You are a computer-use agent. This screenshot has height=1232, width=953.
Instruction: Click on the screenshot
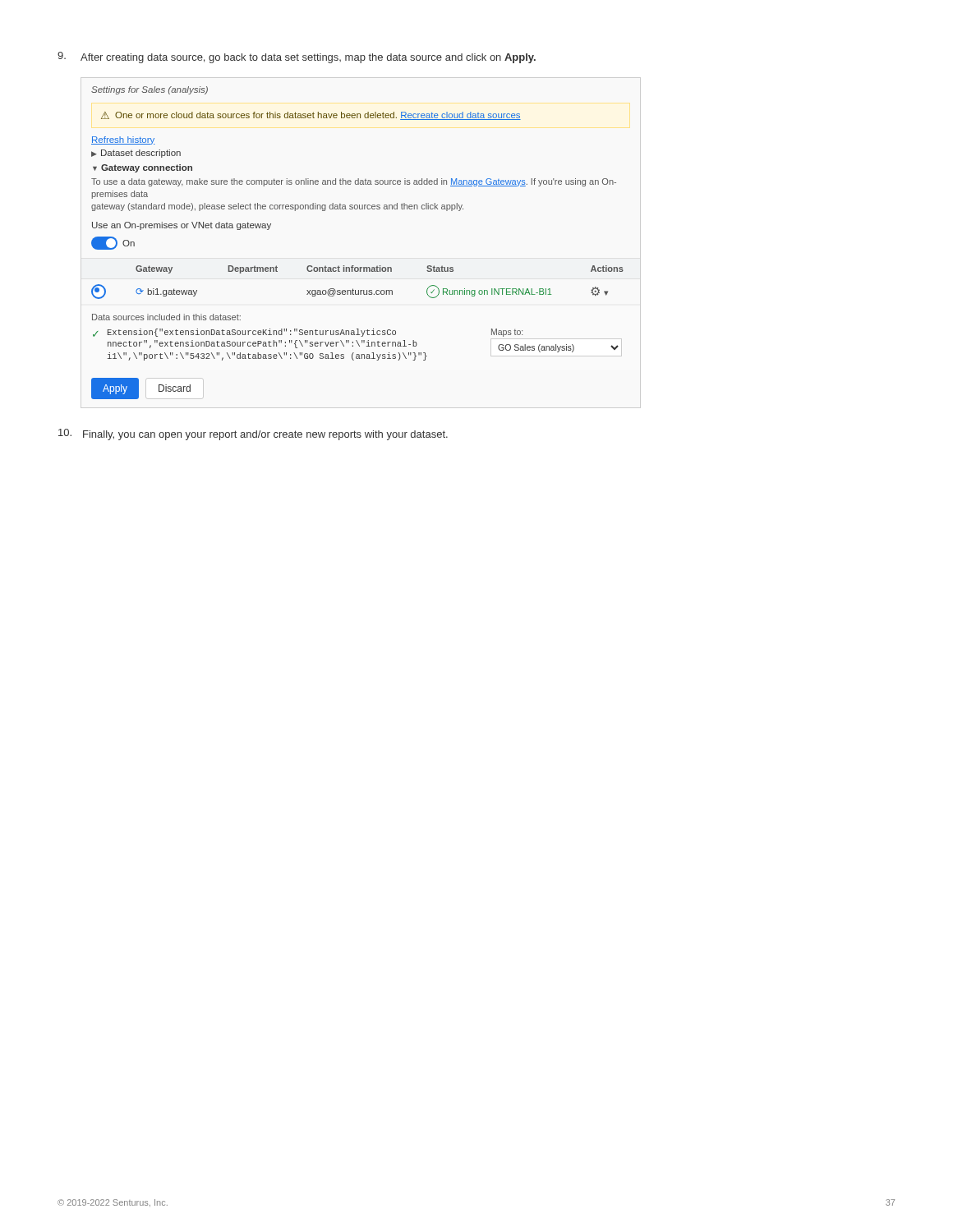(360, 242)
